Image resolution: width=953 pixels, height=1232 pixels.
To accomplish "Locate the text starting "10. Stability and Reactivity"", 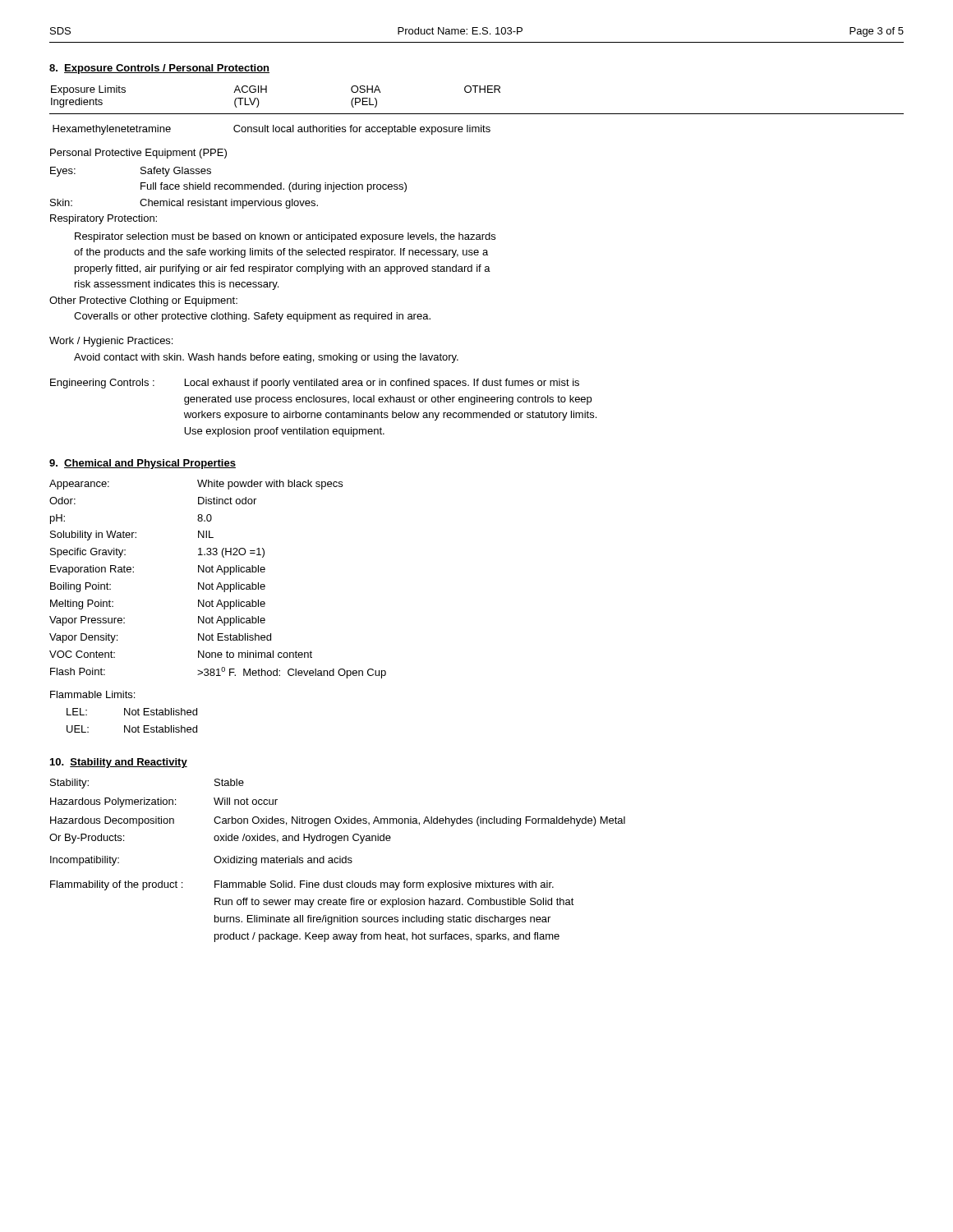I will click(x=118, y=762).
